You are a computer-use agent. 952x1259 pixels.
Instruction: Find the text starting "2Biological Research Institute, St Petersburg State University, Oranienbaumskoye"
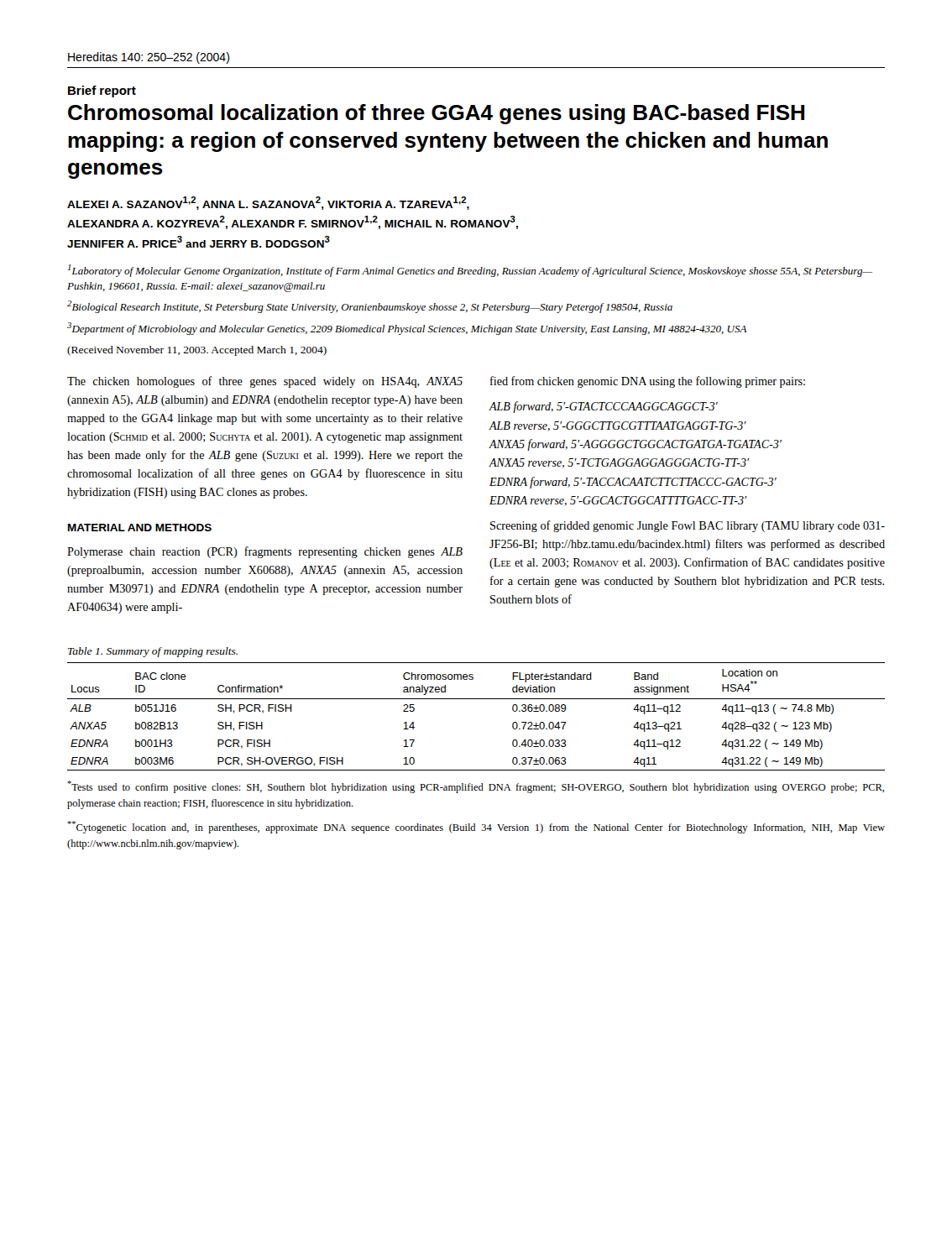pyautogui.click(x=370, y=306)
